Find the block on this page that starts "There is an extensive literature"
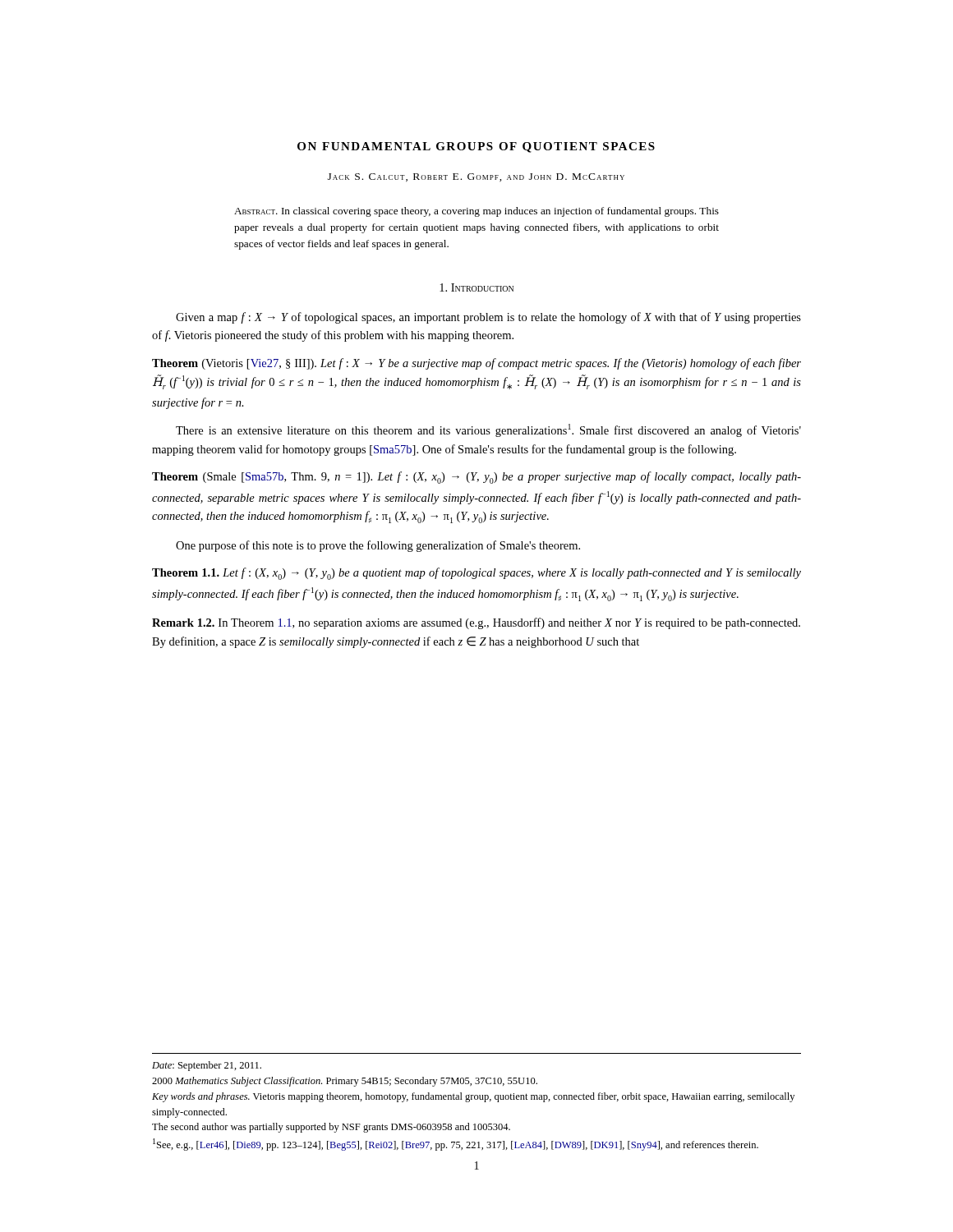Viewport: 953px width, 1232px height. click(x=476, y=439)
